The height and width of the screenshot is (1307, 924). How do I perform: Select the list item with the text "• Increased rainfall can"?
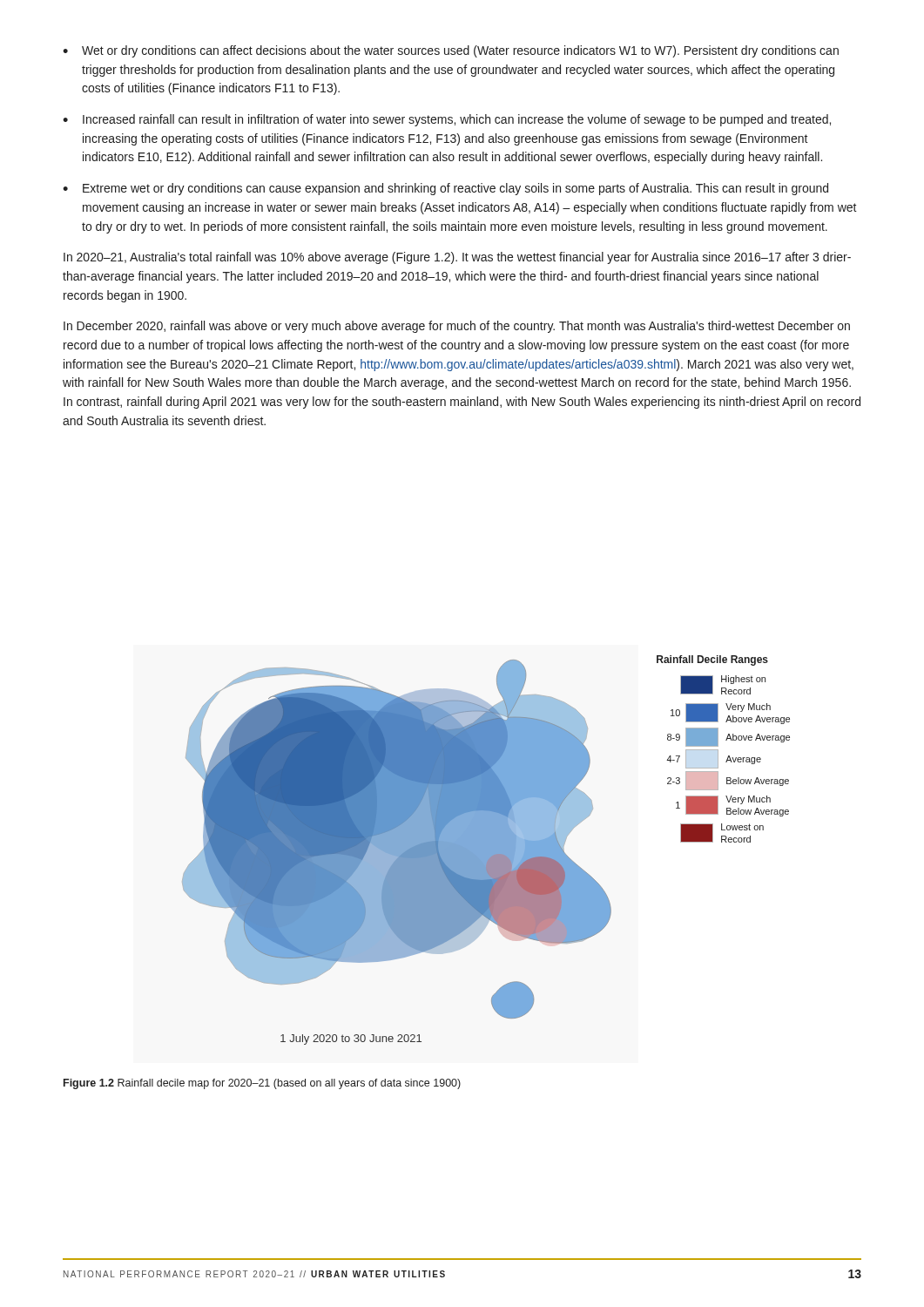(462, 139)
